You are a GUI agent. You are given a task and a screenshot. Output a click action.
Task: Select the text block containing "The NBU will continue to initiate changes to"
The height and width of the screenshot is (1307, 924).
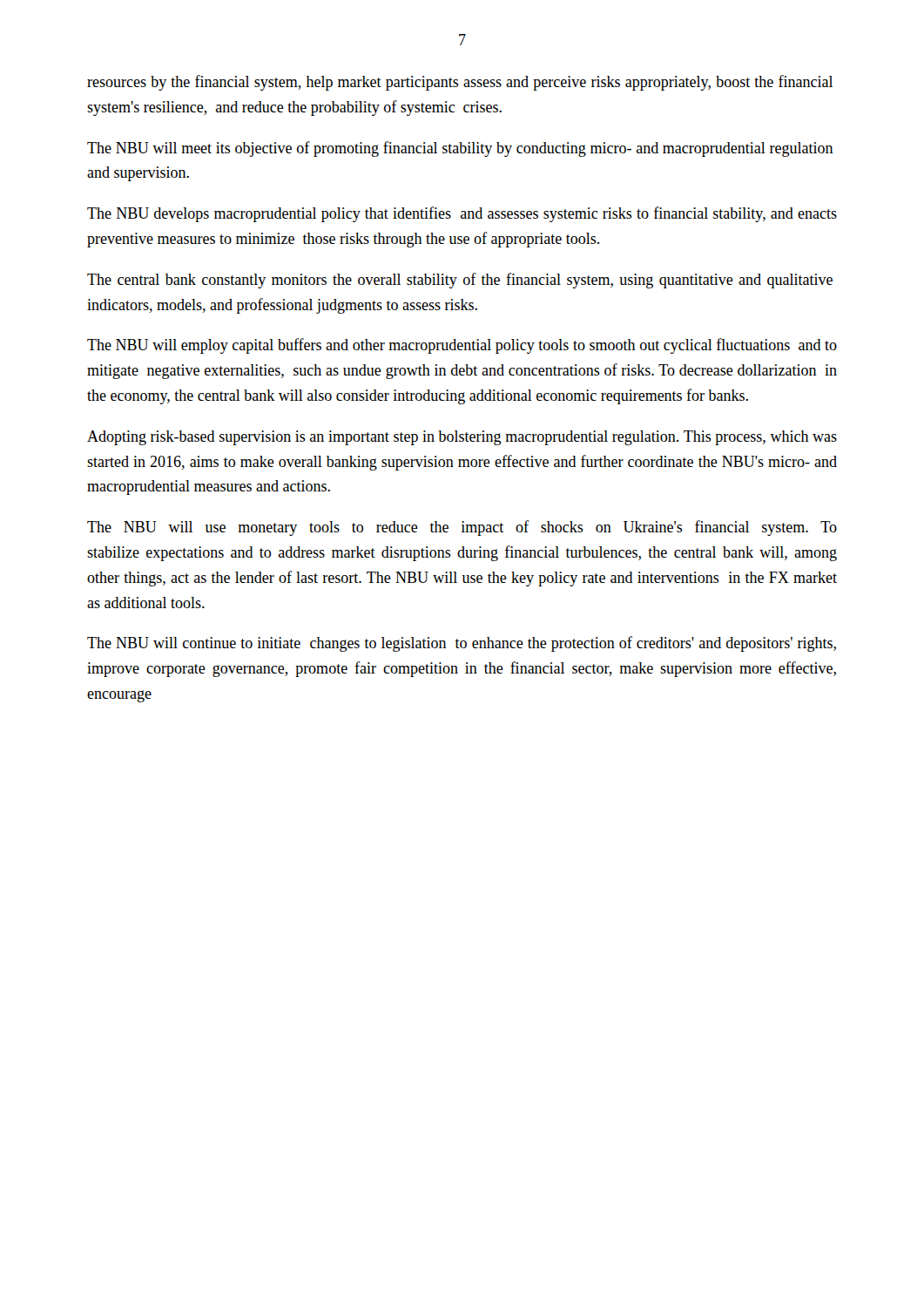point(462,668)
